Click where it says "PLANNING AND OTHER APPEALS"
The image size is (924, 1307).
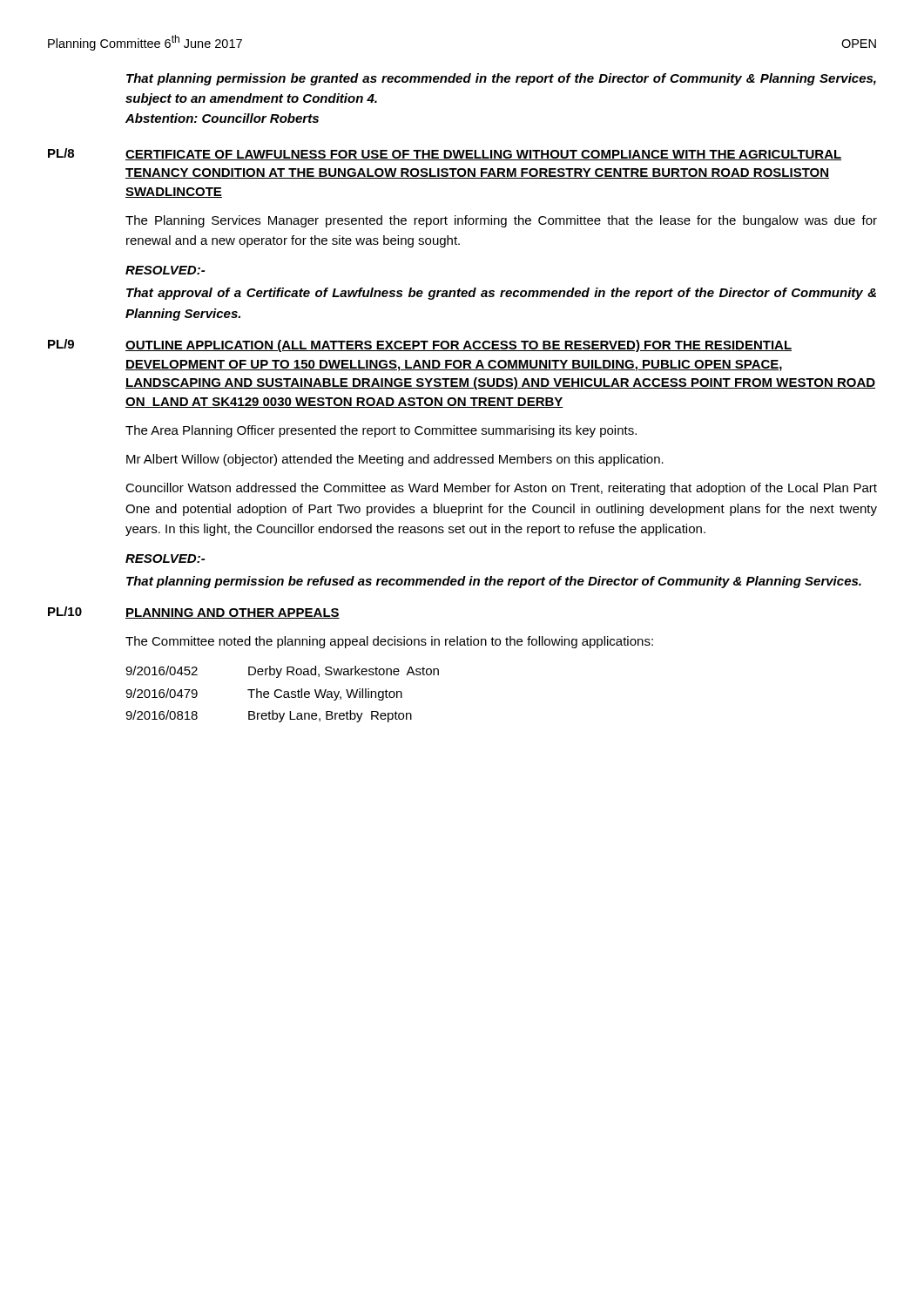(232, 612)
